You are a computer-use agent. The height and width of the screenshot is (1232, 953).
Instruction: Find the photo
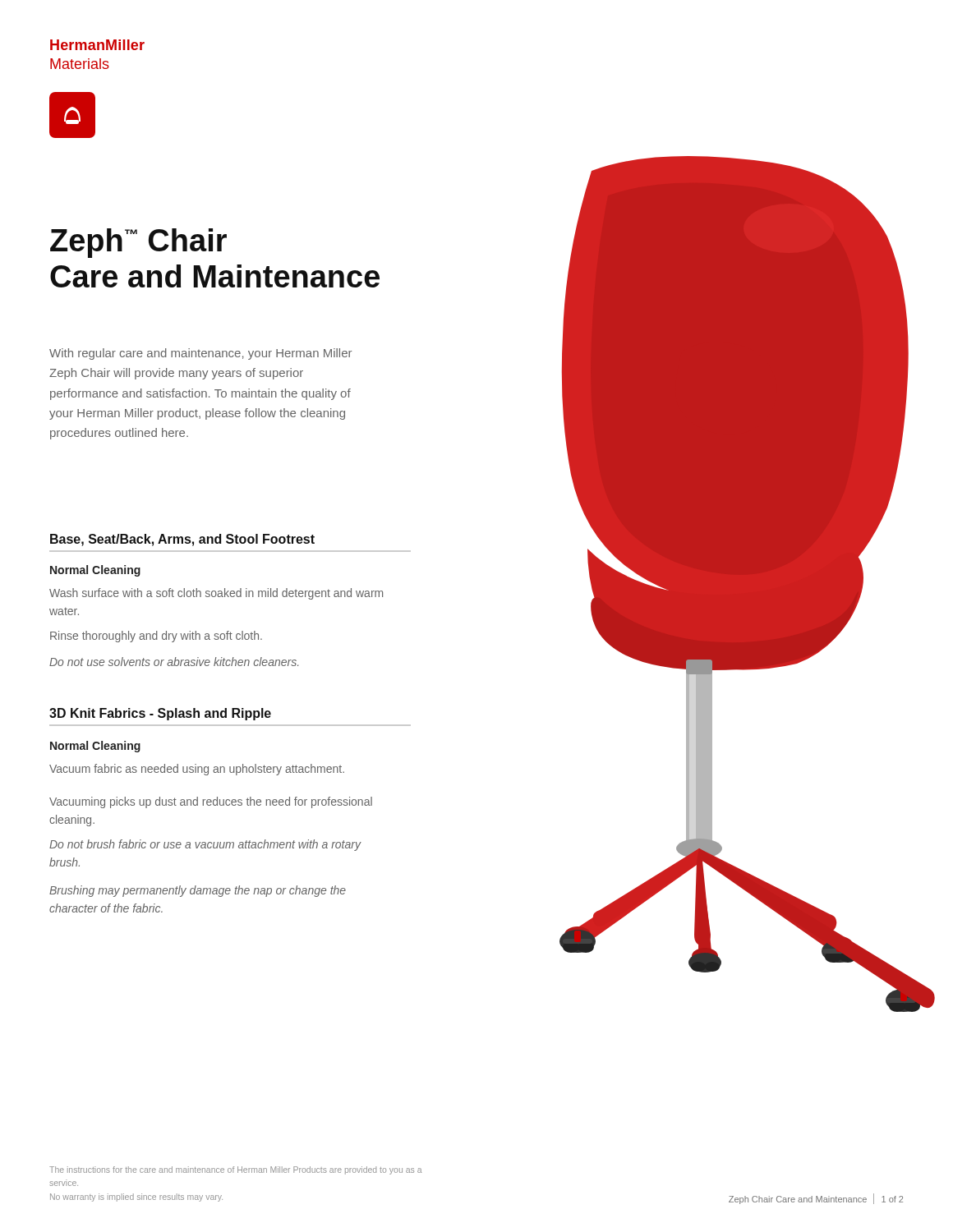690,631
